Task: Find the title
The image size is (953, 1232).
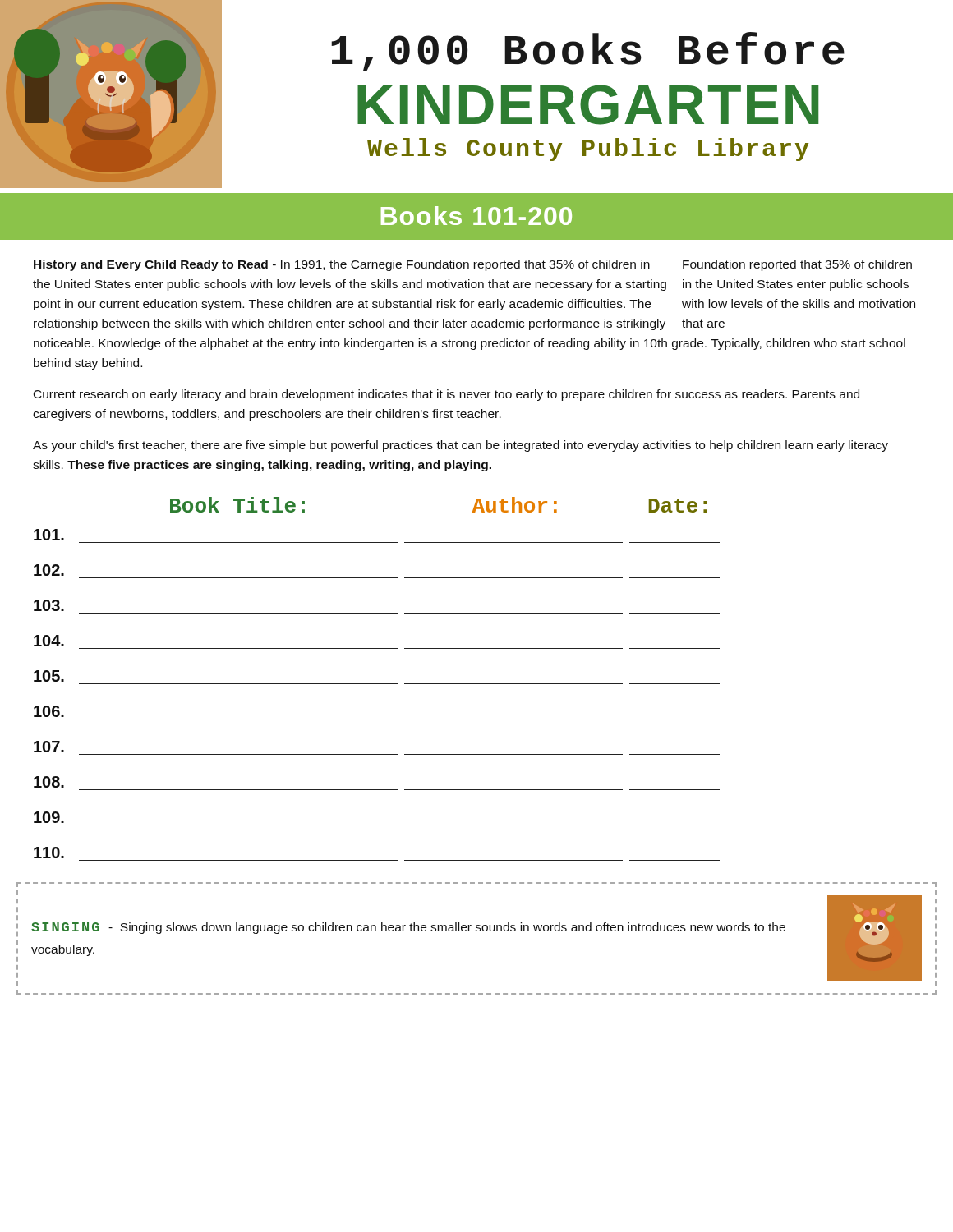Action: pyautogui.click(x=589, y=96)
